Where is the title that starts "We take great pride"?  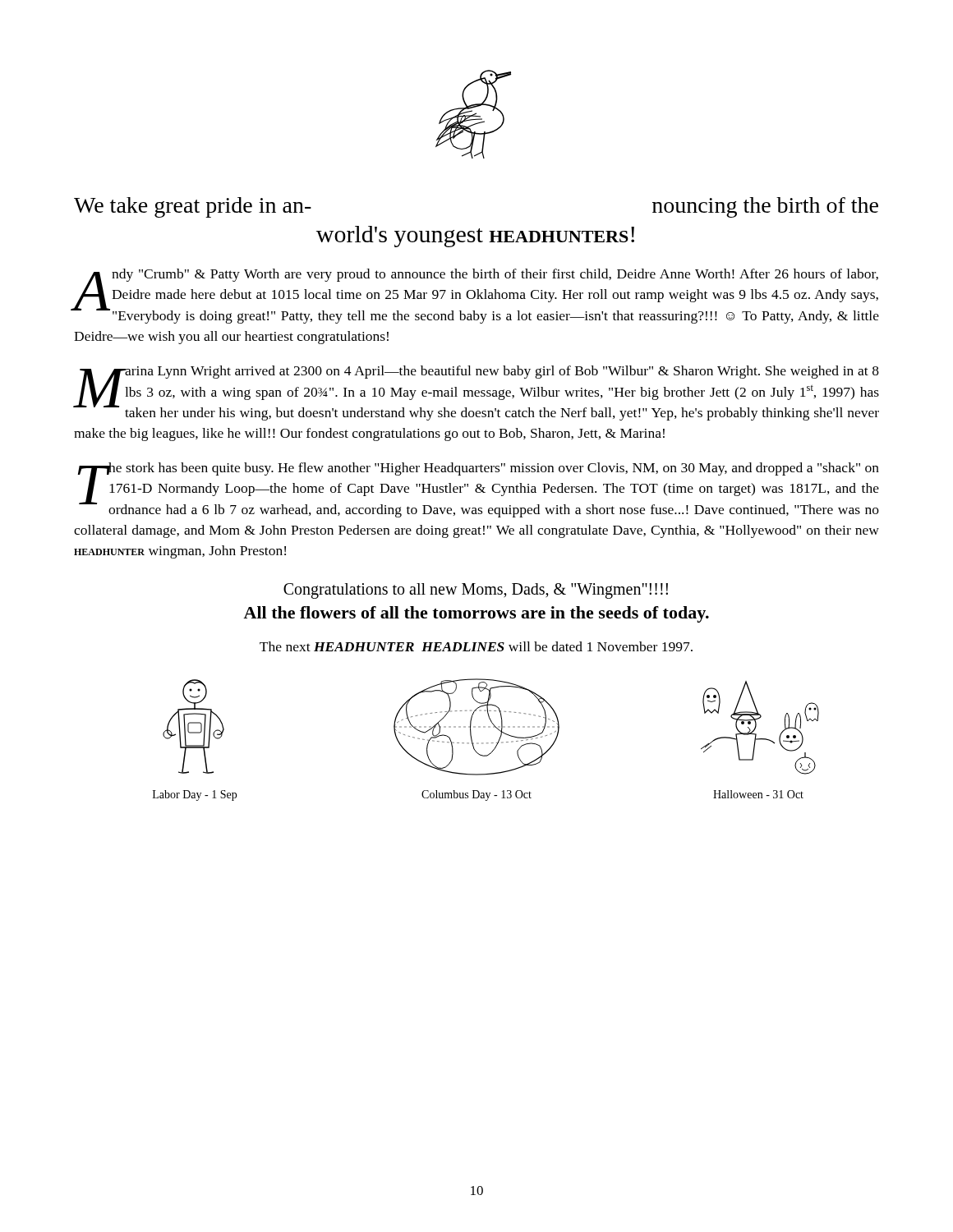tap(476, 221)
